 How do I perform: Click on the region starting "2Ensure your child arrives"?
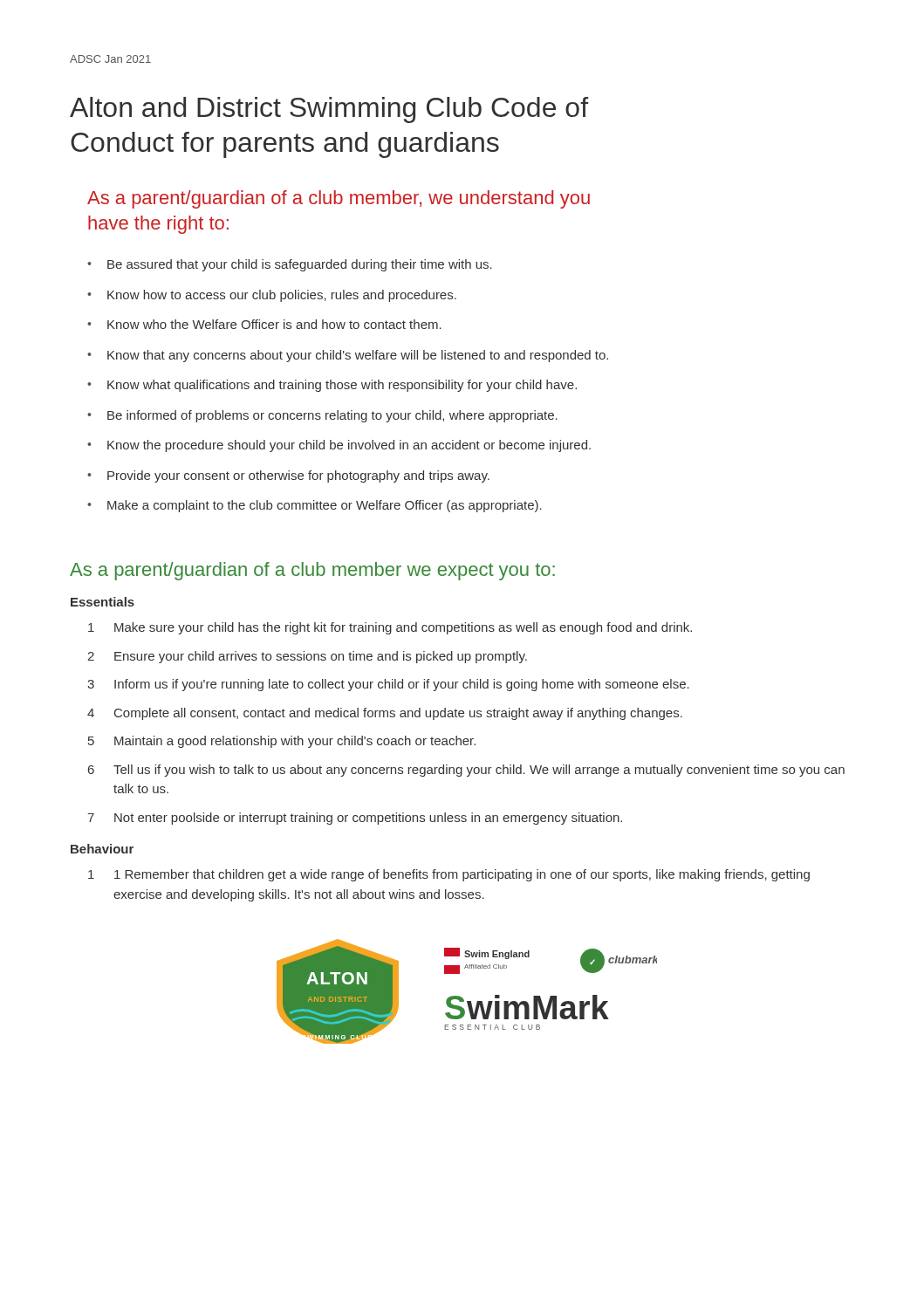471,656
